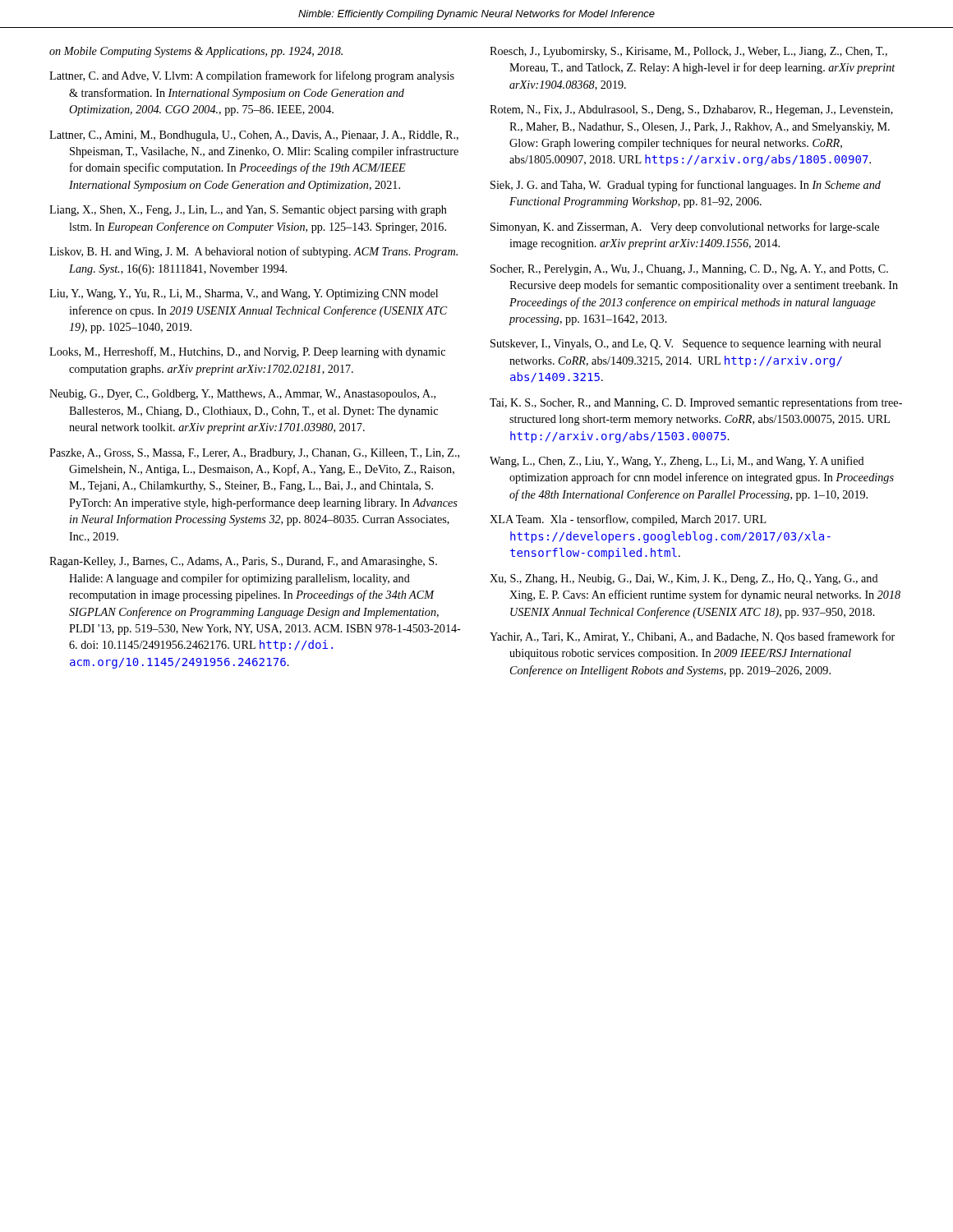Locate the list item that says "Looks, M., Herreshoff, M., Hutchins,"
The image size is (953, 1232).
(247, 360)
